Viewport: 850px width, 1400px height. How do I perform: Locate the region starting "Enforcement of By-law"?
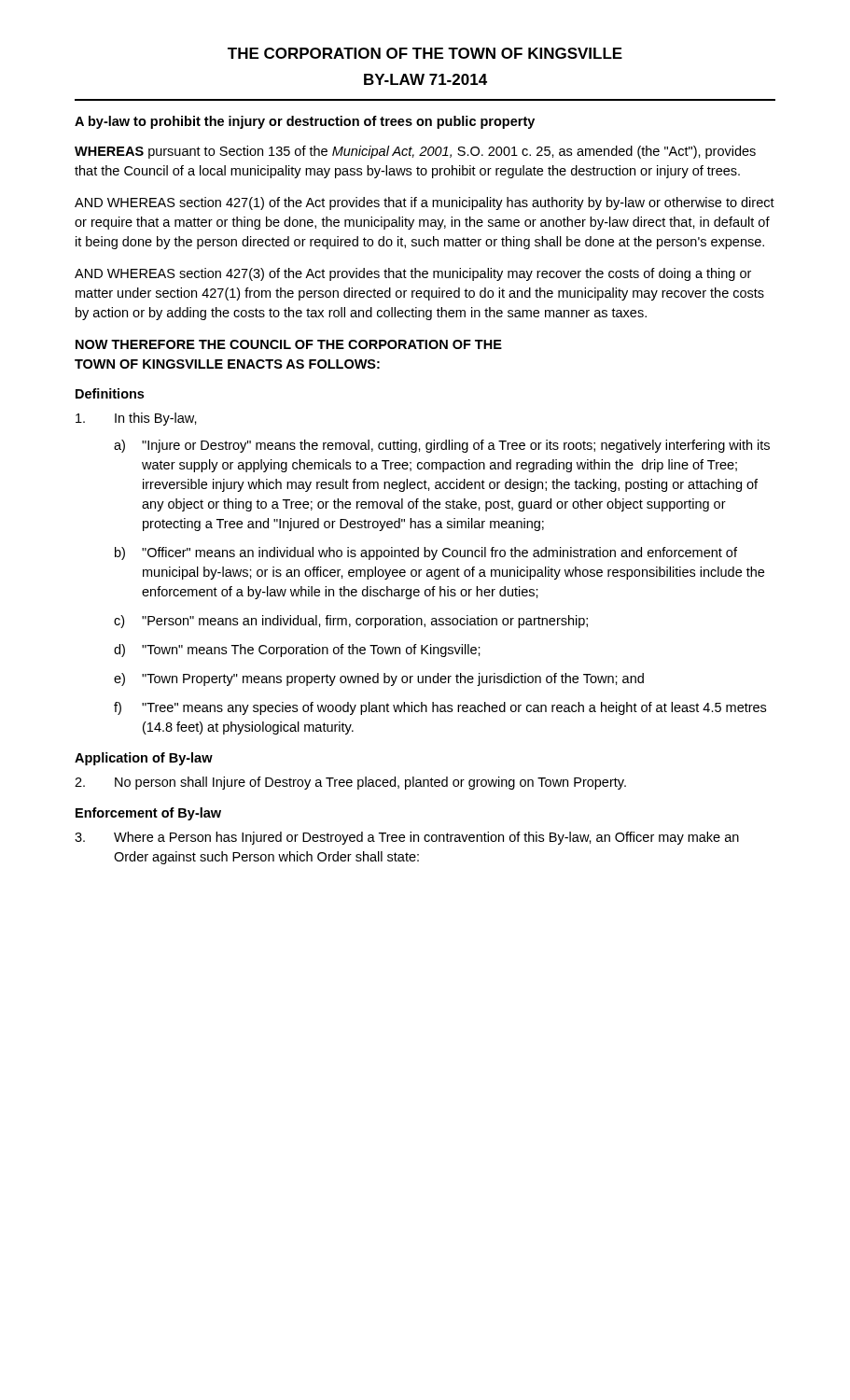[148, 813]
